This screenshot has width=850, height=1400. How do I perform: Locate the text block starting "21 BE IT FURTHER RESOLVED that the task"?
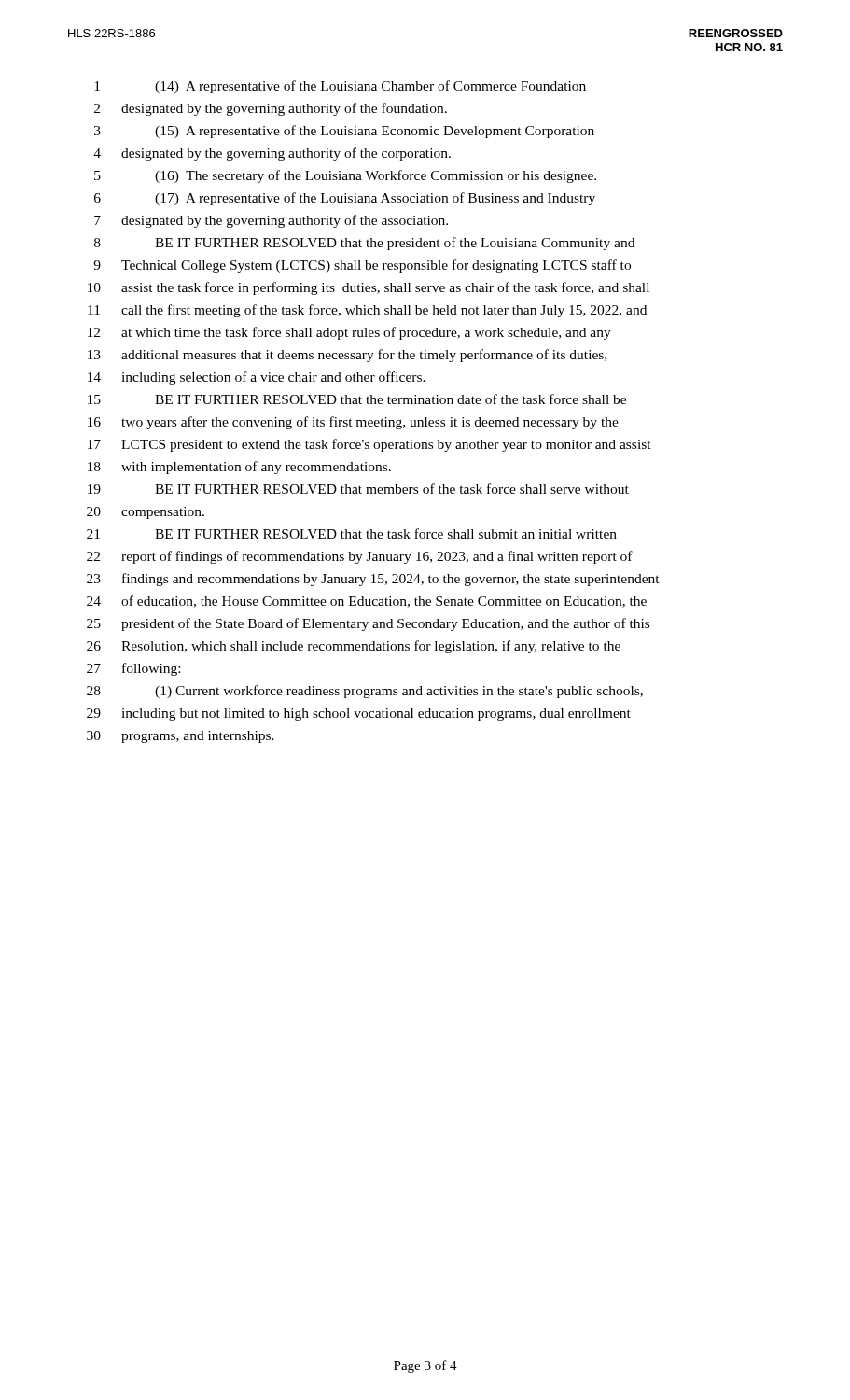(425, 601)
